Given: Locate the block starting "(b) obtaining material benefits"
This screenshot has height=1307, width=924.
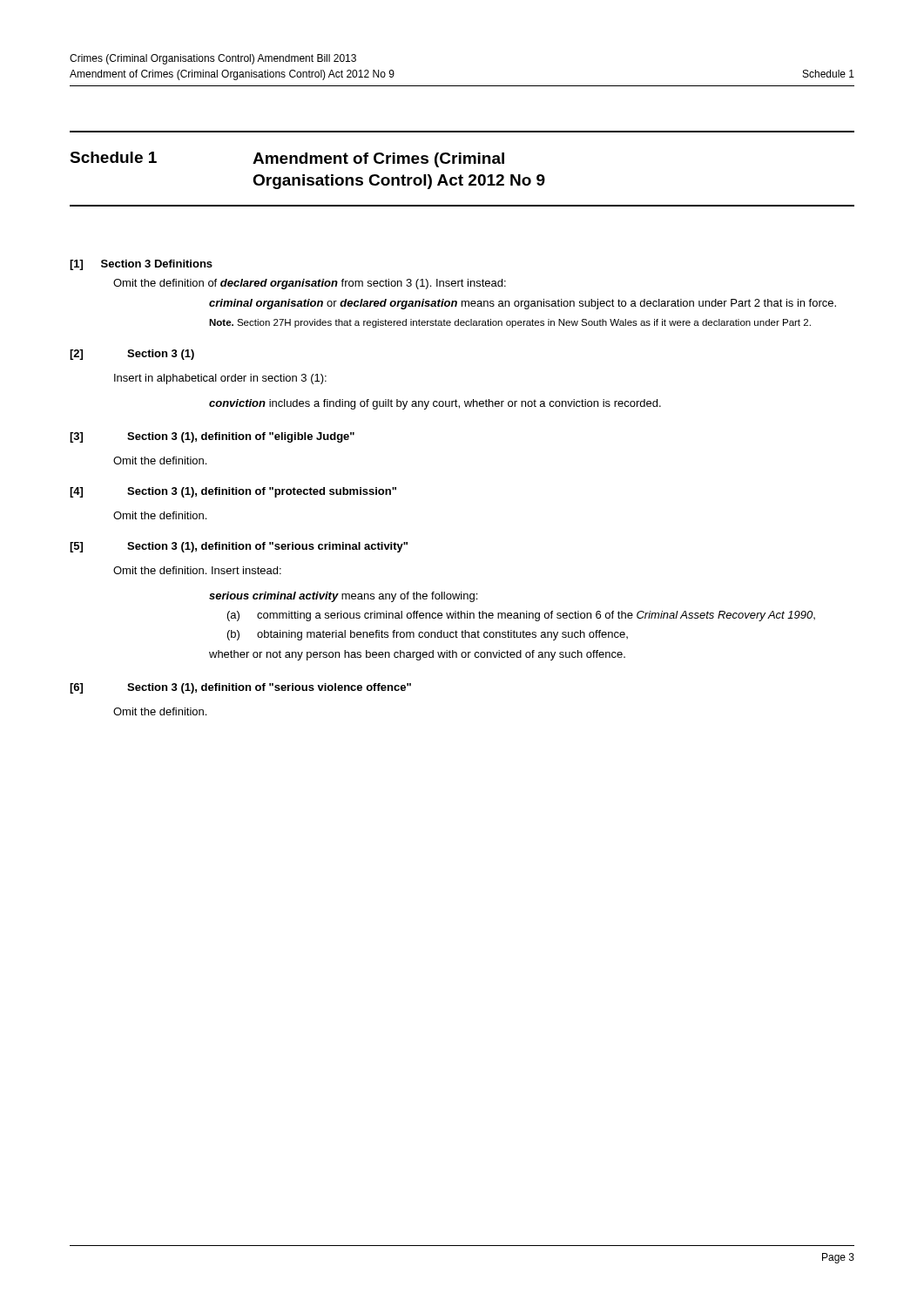Looking at the screenshot, I should [x=540, y=635].
